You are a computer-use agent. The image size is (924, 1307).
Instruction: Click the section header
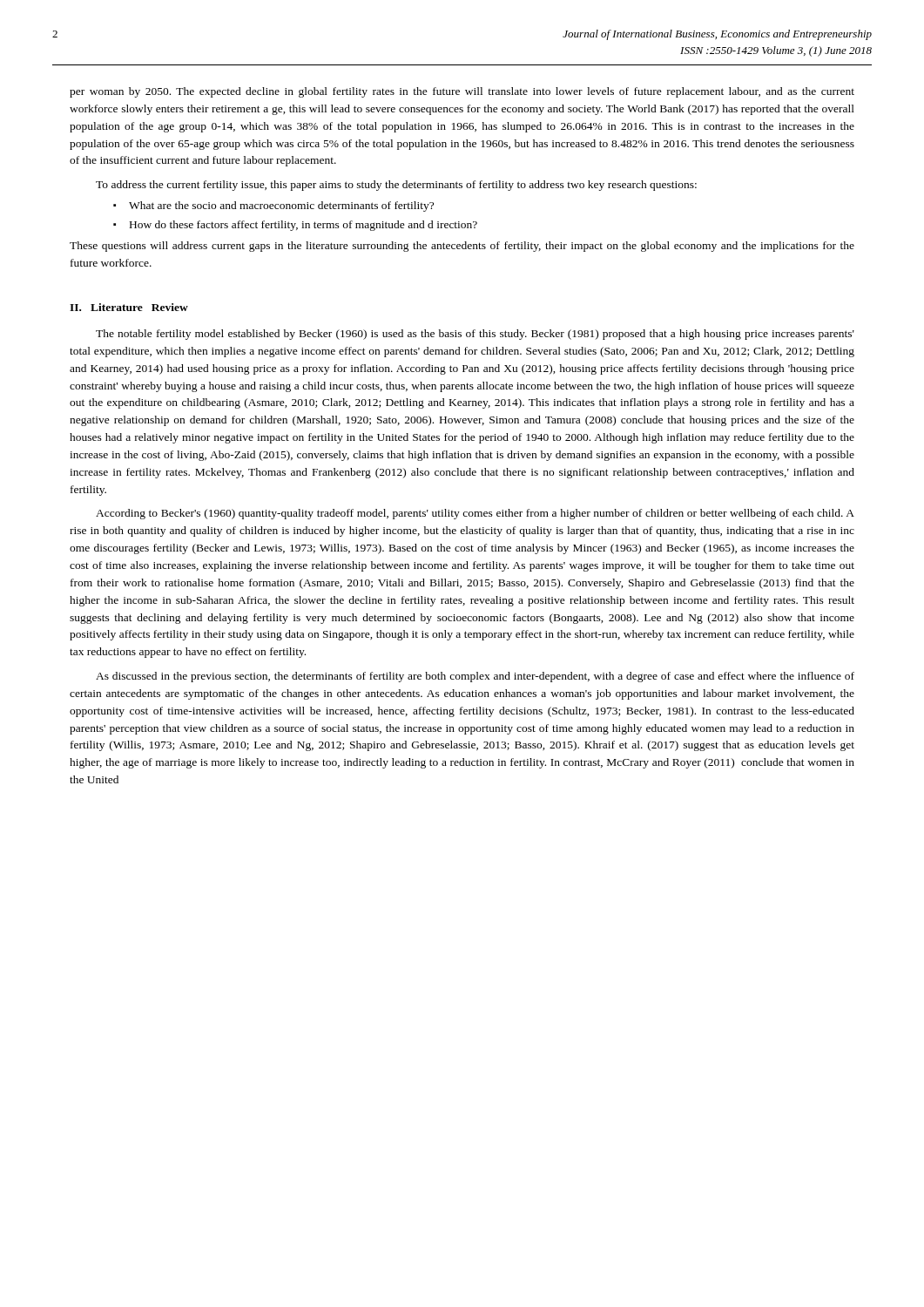click(x=129, y=308)
